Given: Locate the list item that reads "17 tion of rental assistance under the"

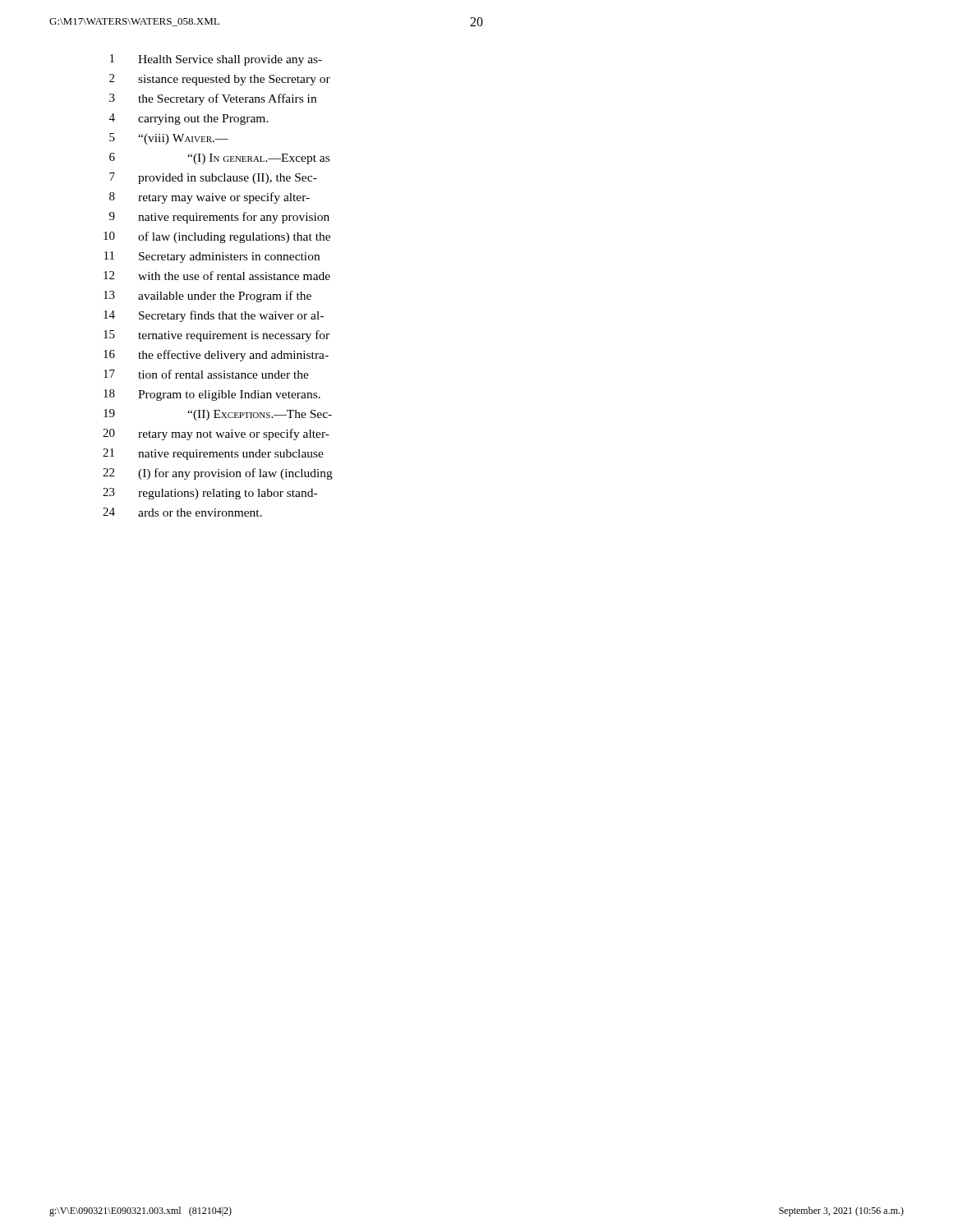Looking at the screenshot, I should pyautogui.click(x=206, y=374).
